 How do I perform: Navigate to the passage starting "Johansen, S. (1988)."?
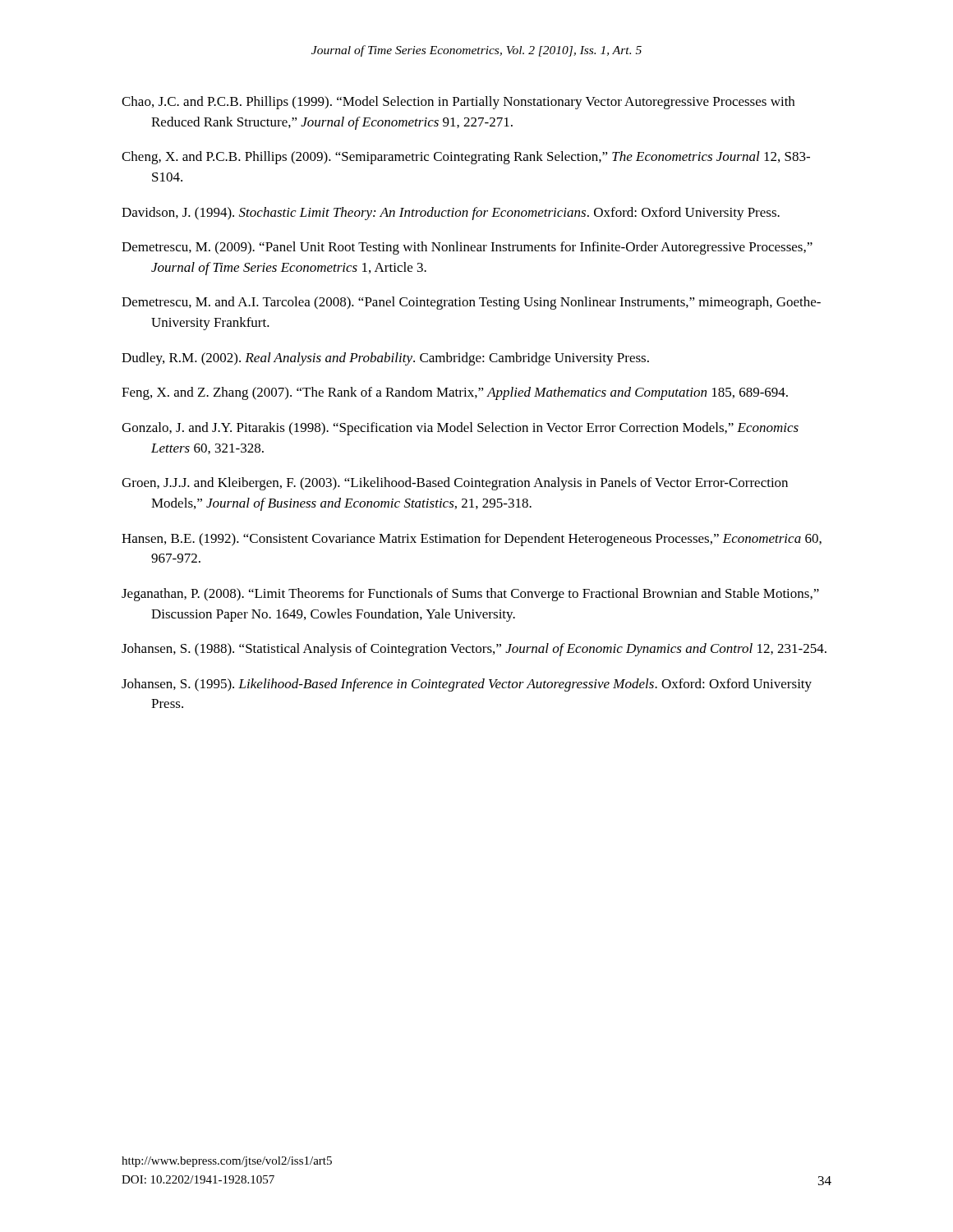(474, 649)
